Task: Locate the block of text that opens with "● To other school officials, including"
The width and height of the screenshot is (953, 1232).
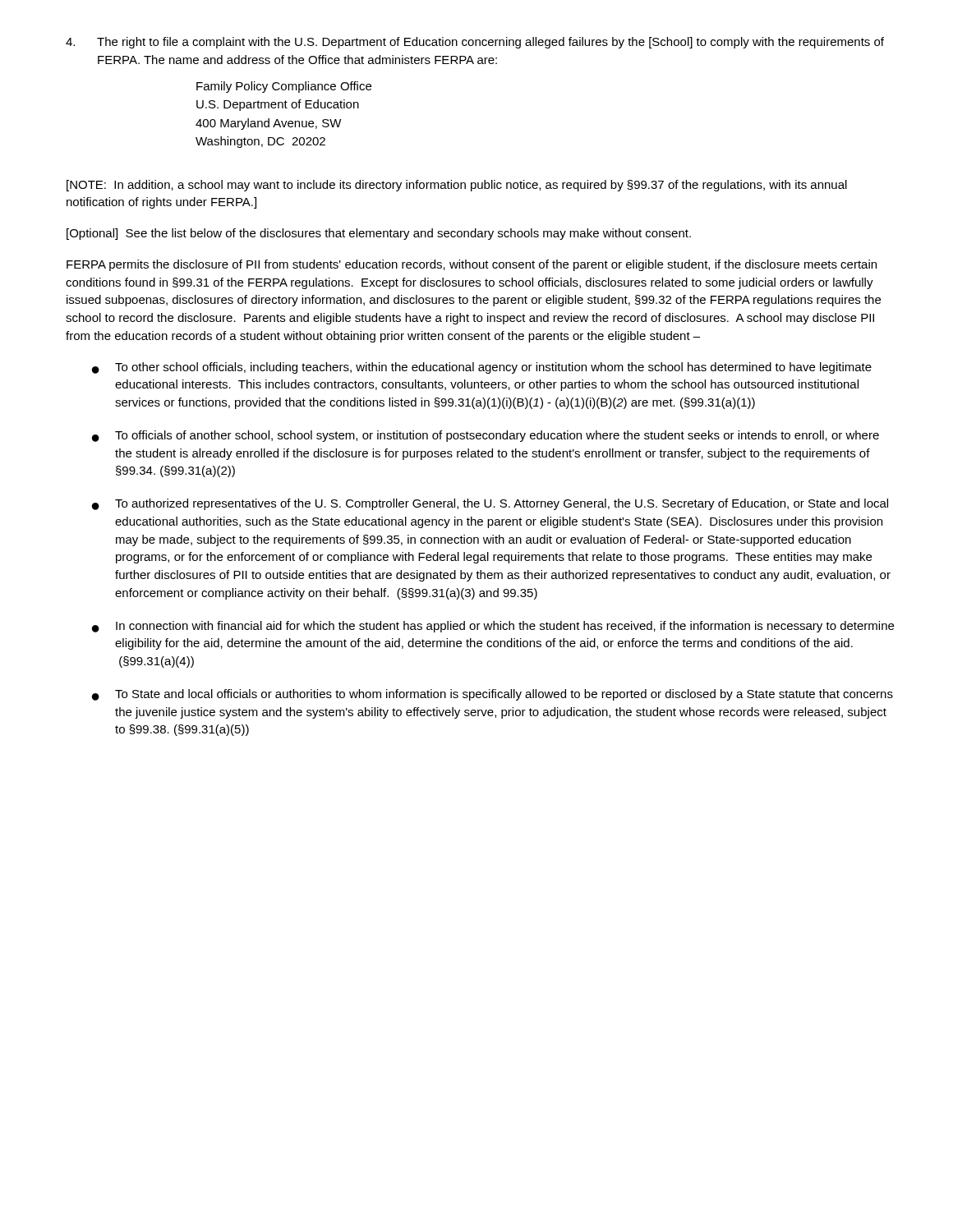Action: click(x=493, y=384)
